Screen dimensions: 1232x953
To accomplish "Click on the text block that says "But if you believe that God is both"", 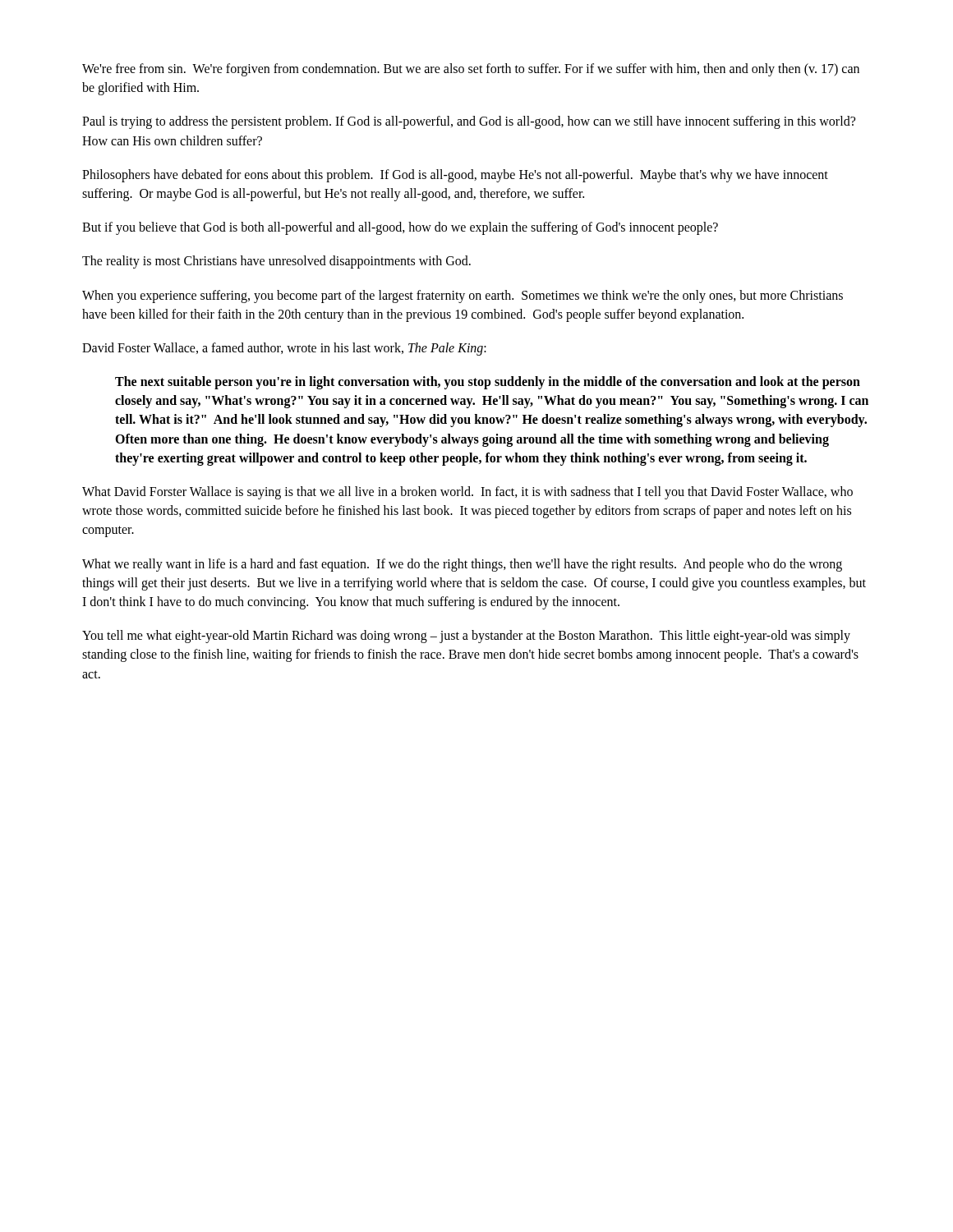I will tap(400, 227).
